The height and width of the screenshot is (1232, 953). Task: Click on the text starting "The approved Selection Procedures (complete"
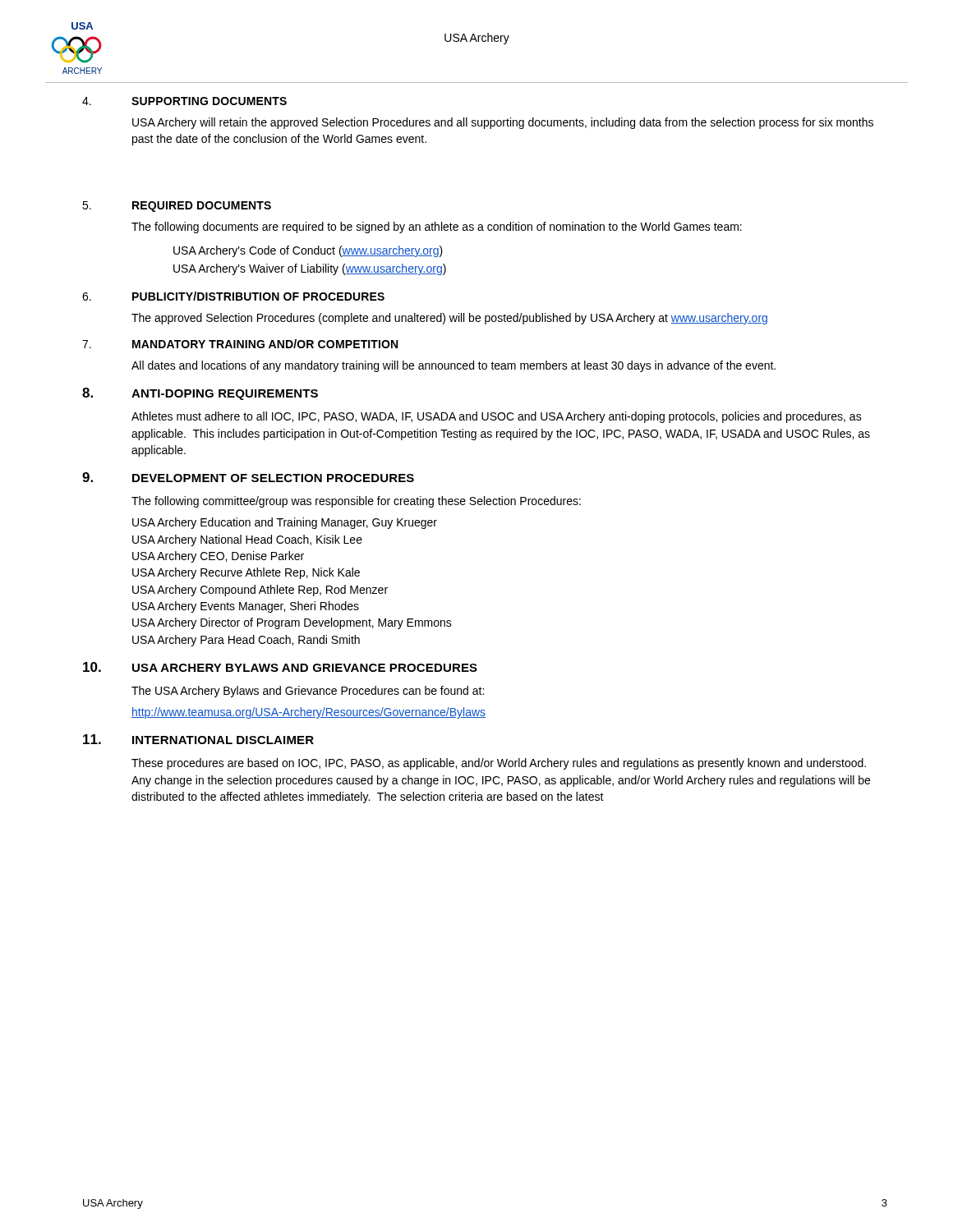(x=450, y=318)
